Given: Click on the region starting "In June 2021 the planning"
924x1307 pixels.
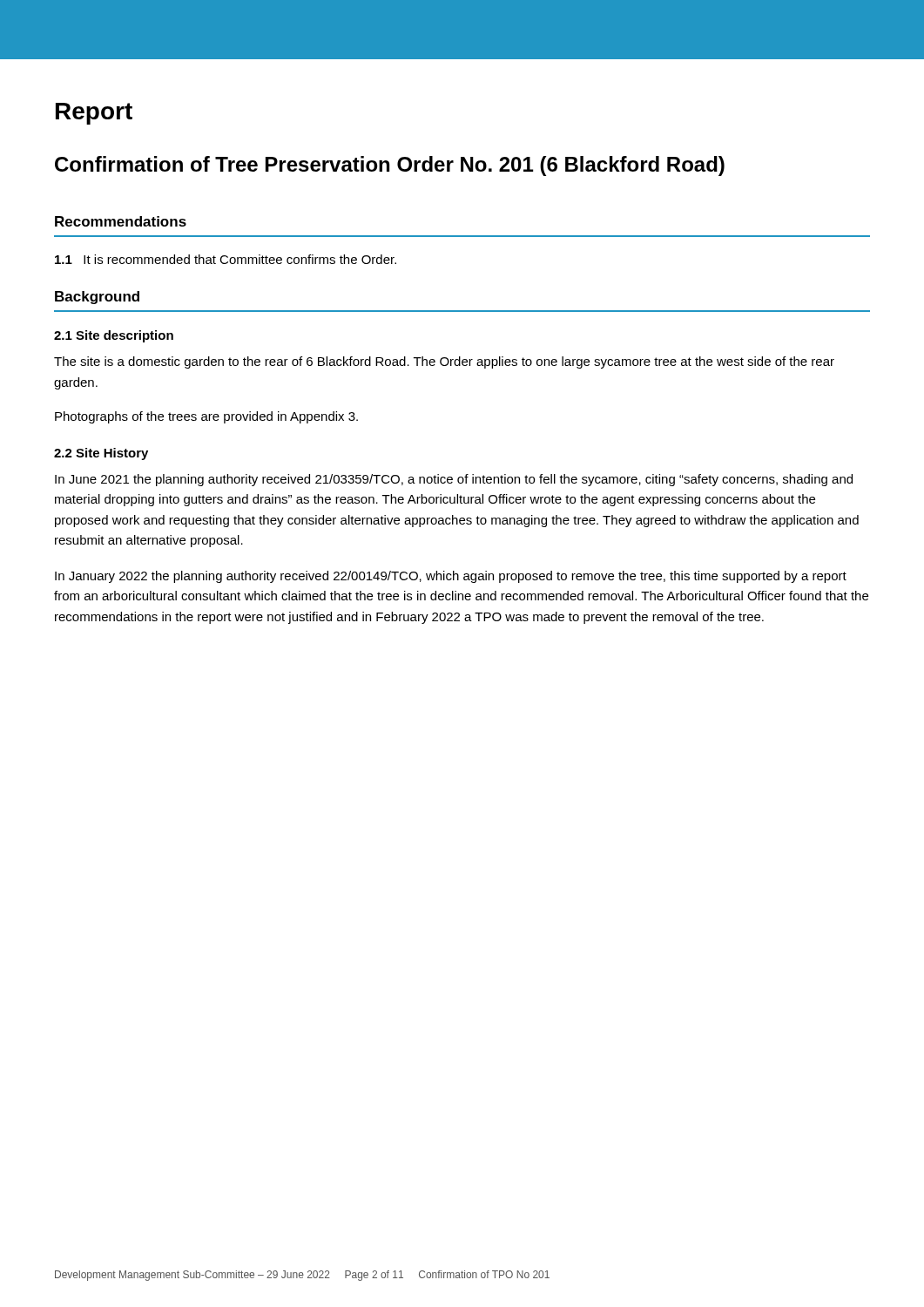Looking at the screenshot, I should 457,509.
